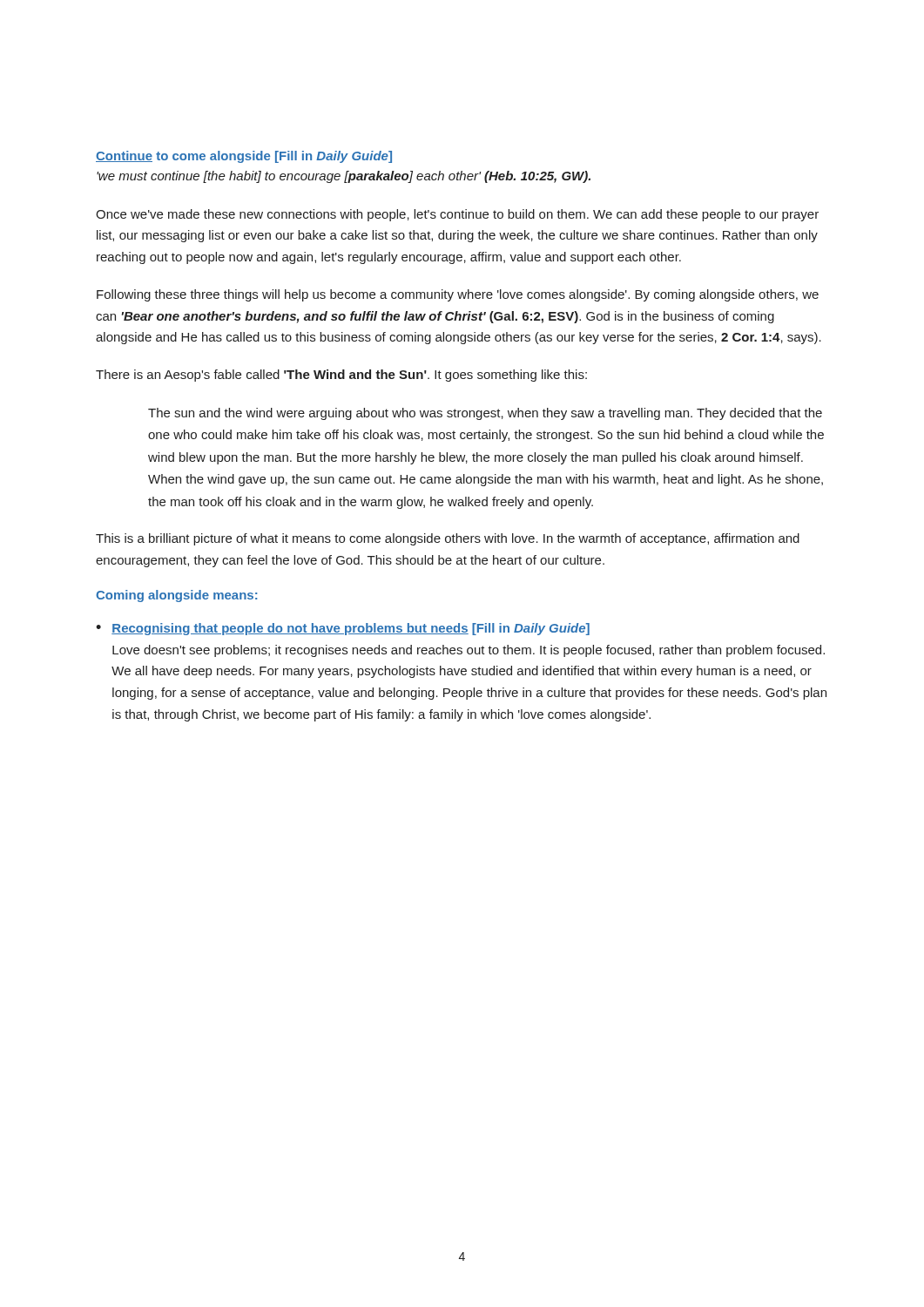Click on the text block that says "Once we've made"

point(457,235)
